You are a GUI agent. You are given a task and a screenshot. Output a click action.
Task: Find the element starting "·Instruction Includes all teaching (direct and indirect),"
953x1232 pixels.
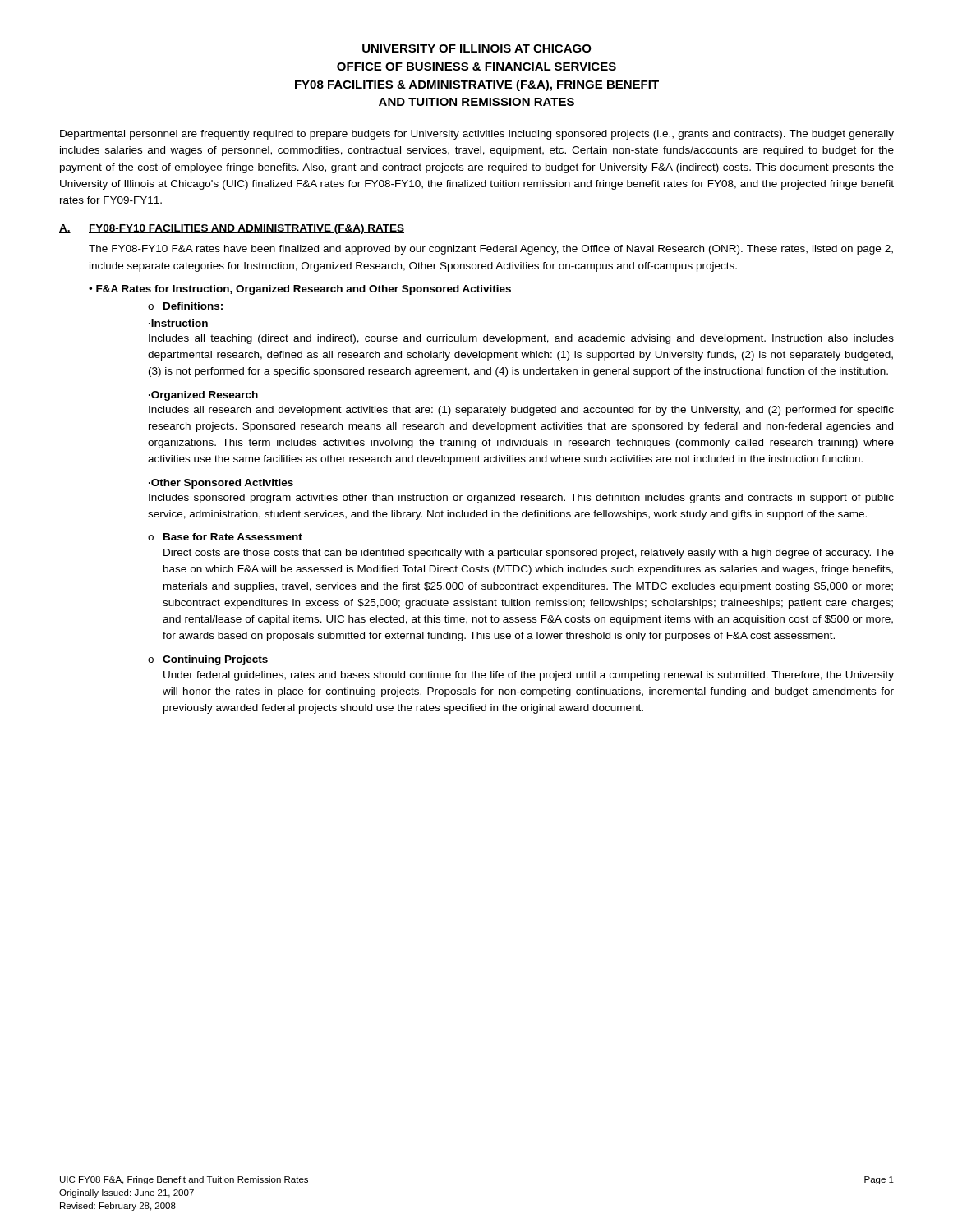pos(521,348)
